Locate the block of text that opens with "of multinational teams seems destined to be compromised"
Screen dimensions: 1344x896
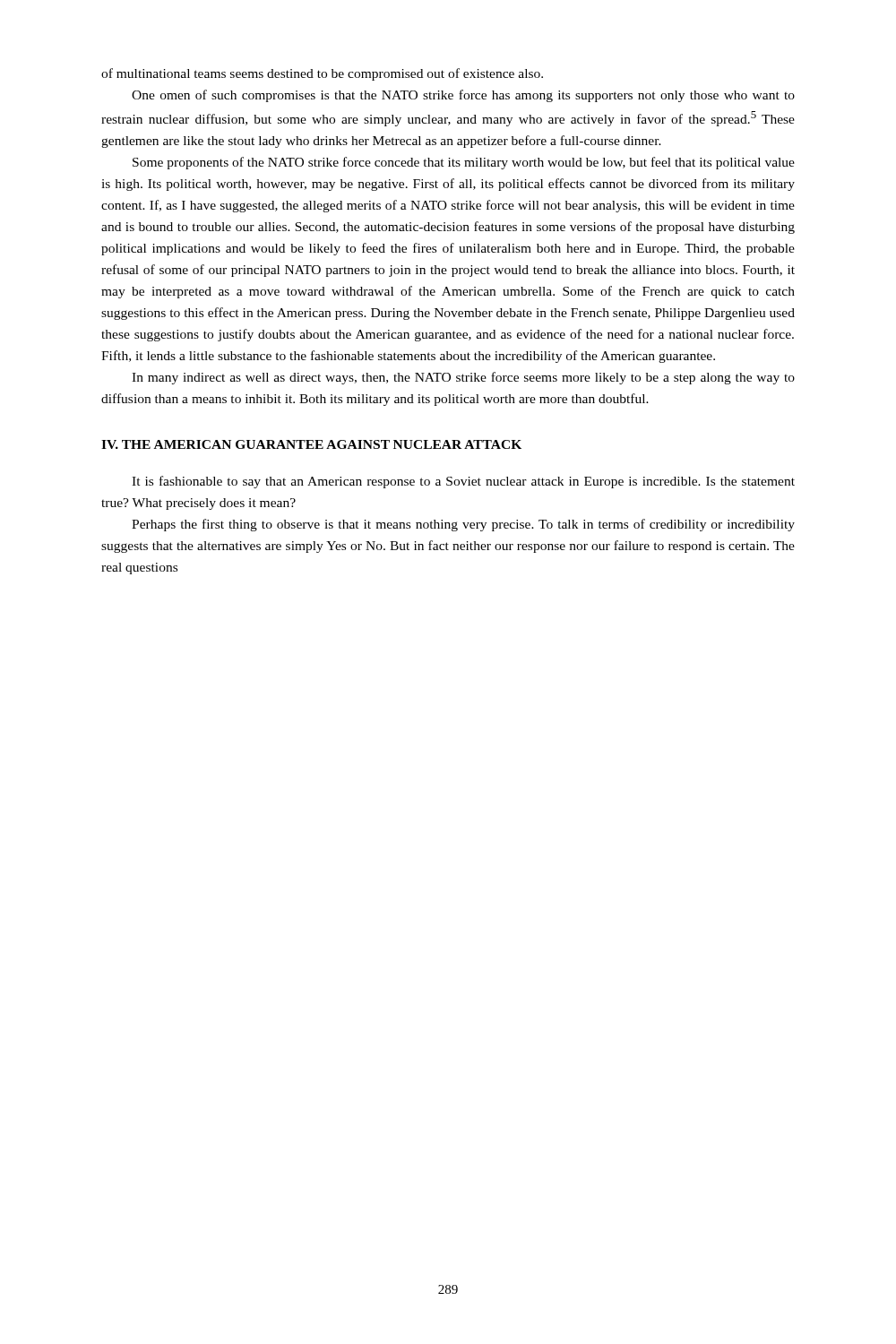click(448, 74)
